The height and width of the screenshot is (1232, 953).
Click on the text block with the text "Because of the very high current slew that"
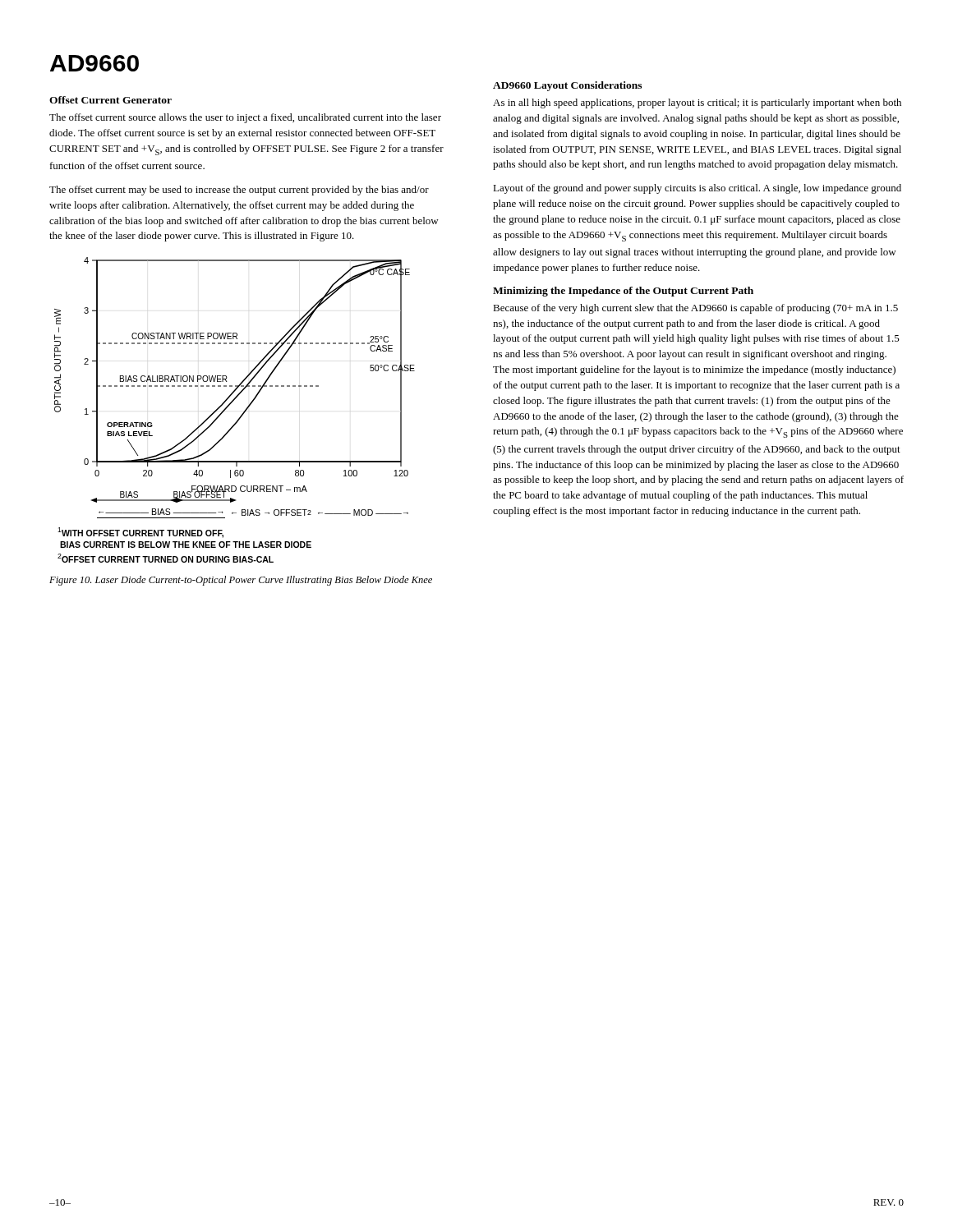[x=698, y=409]
